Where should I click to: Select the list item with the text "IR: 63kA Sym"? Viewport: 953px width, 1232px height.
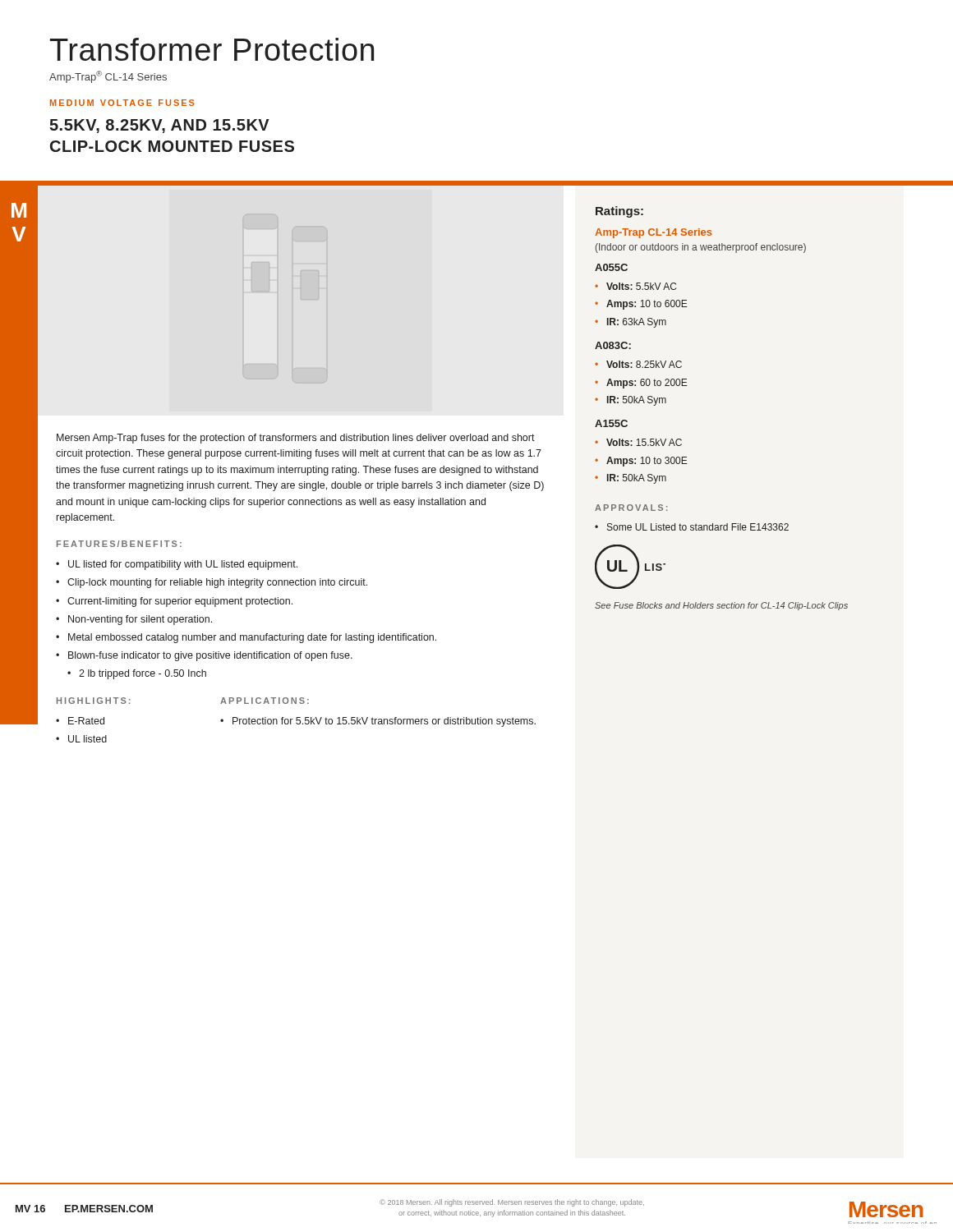[631, 323]
